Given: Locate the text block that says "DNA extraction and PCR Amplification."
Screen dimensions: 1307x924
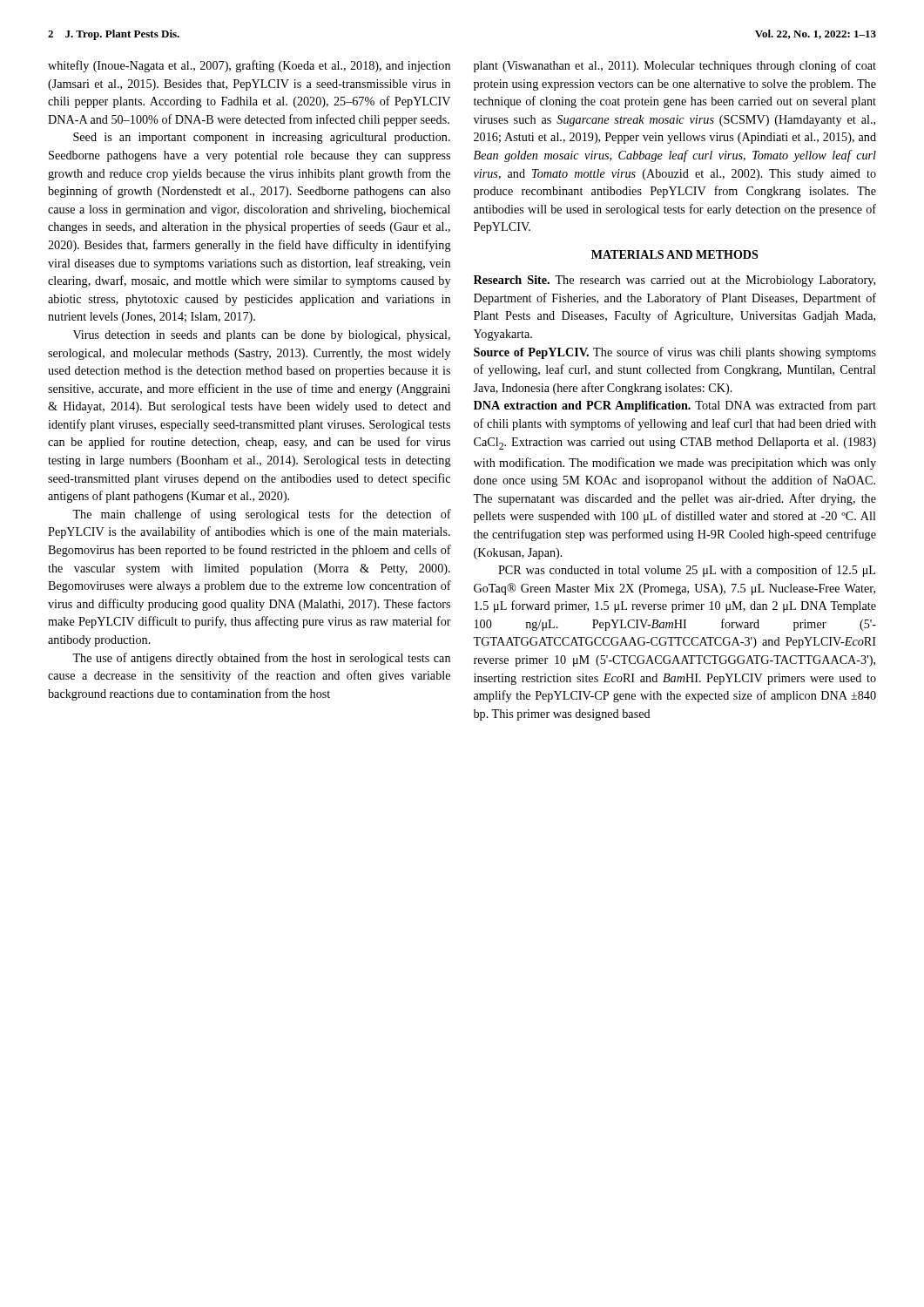Looking at the screenshot, I should pyautogui.click(x=675, y=479).
